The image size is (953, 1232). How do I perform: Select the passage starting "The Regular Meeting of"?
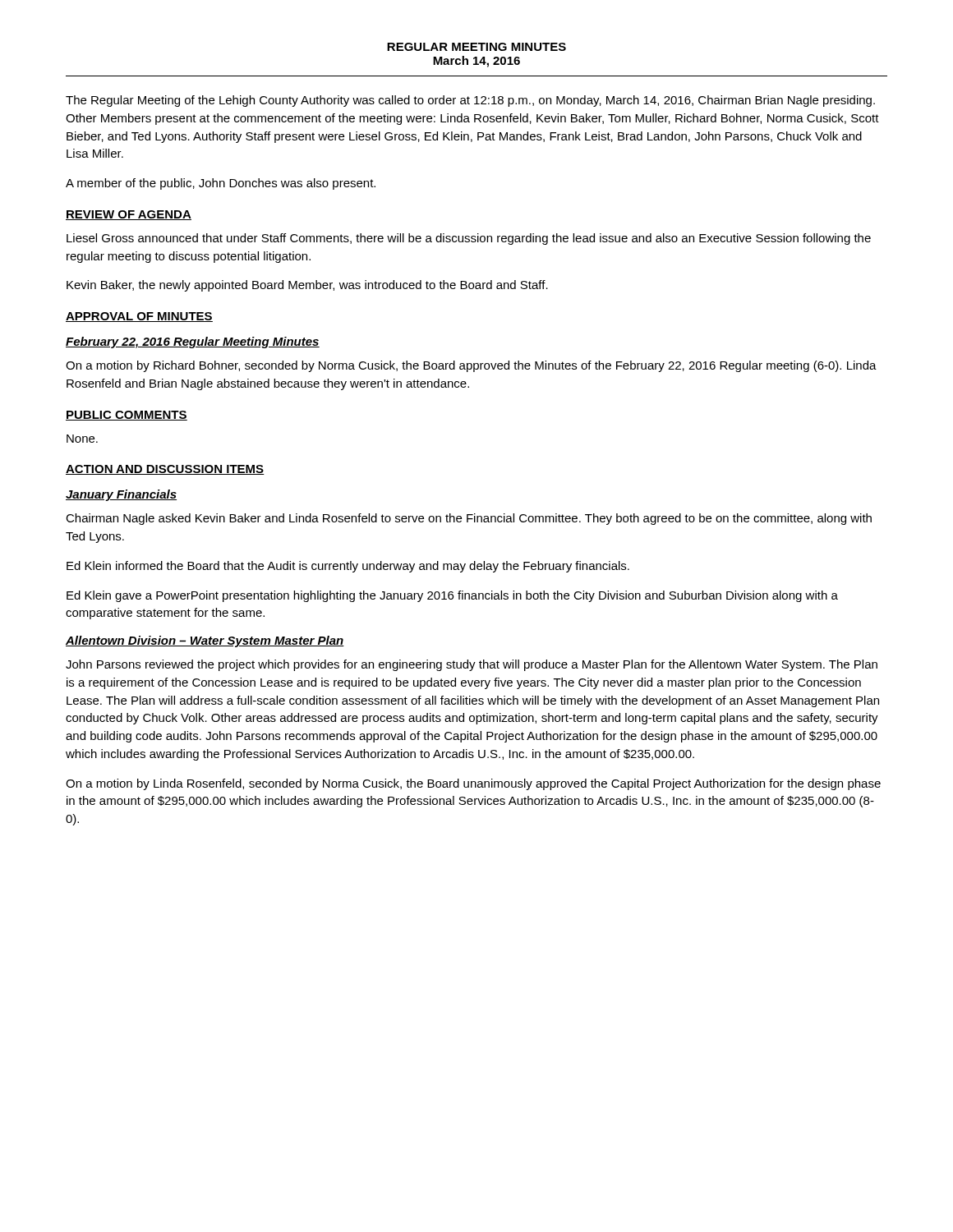click(472, 127)
